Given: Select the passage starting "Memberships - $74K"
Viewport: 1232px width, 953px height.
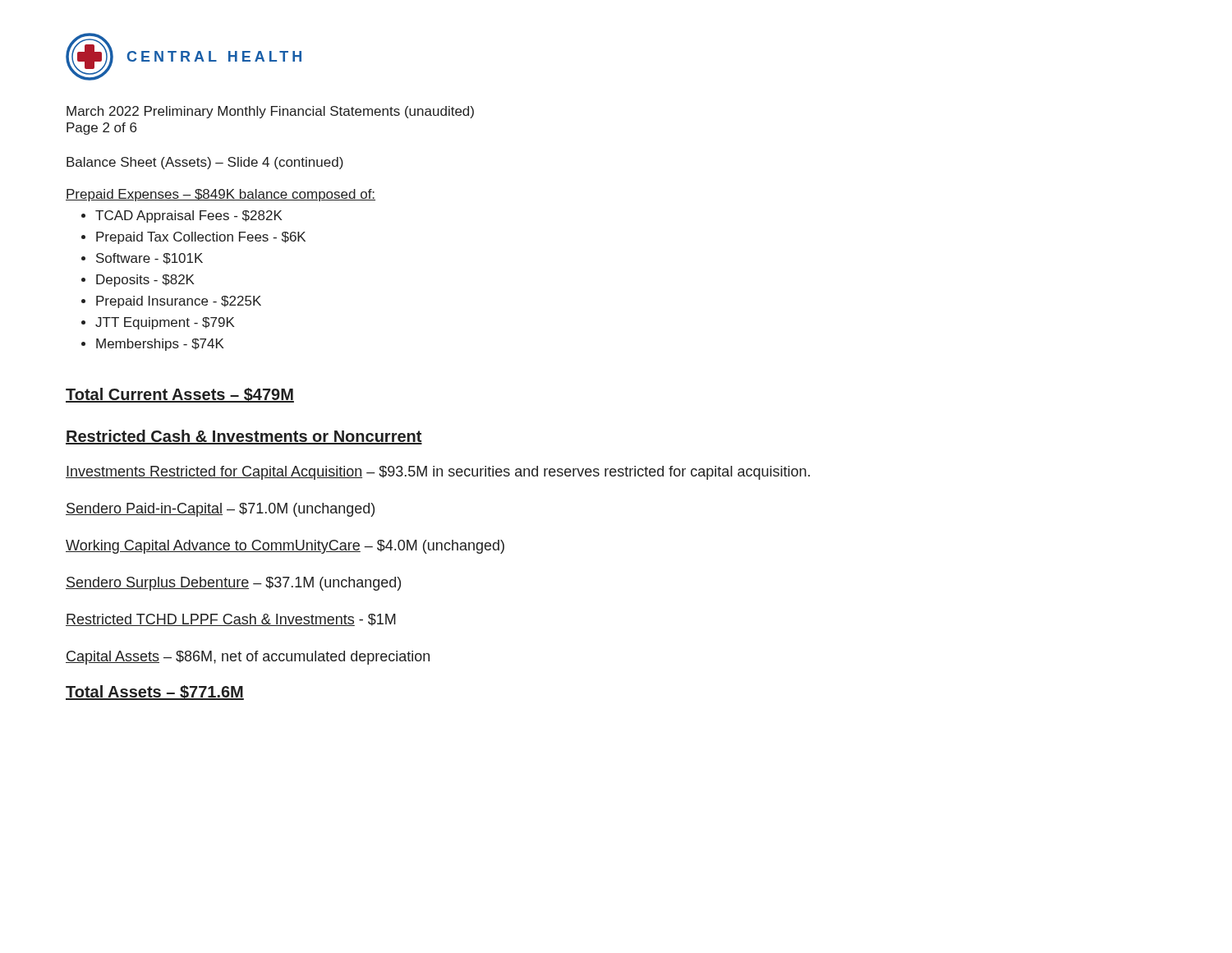Looking at the screenshot, I should (x=153, y=345).
